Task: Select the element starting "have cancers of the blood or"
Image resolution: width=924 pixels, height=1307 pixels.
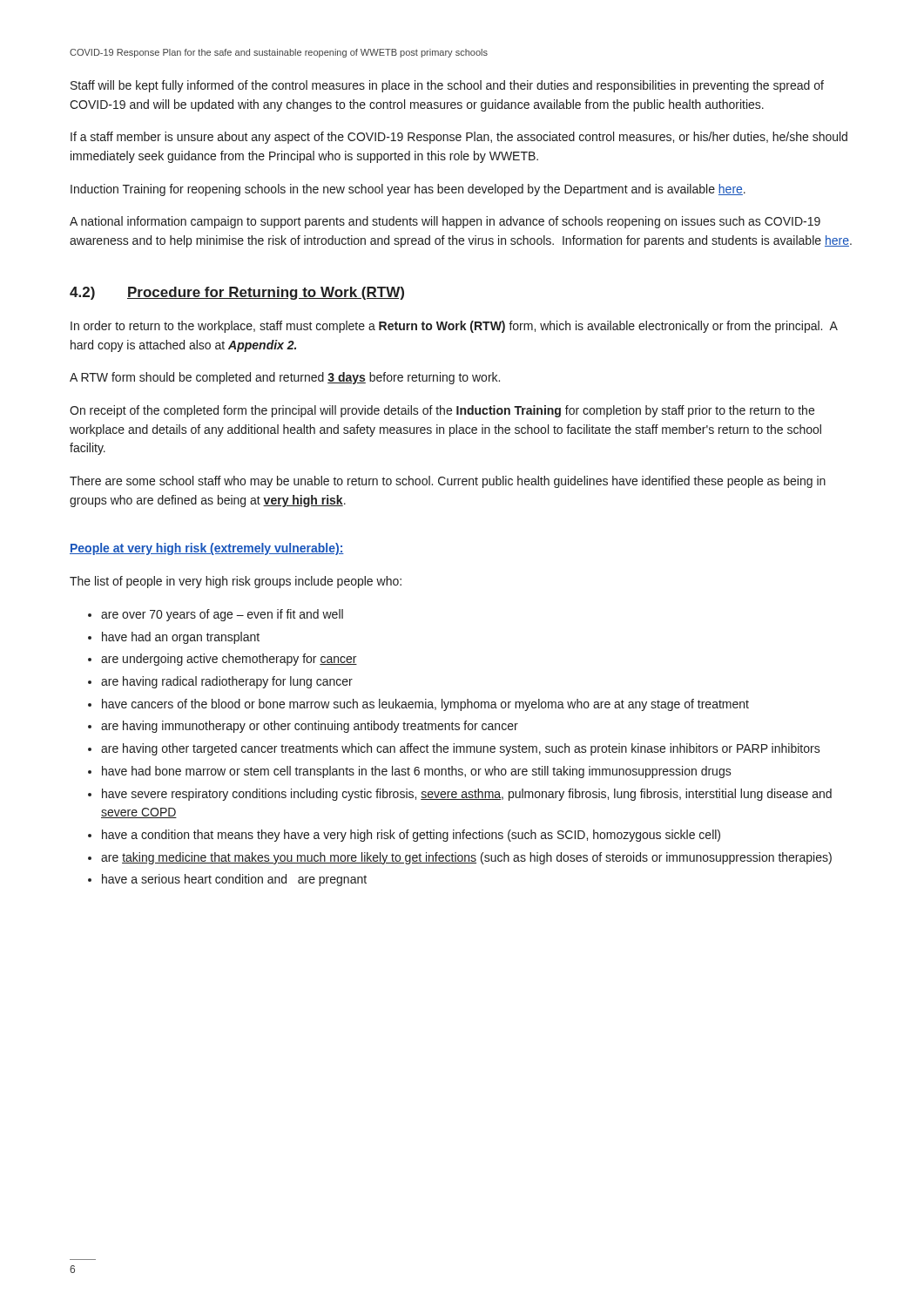Action: click(x=425, y=704)
